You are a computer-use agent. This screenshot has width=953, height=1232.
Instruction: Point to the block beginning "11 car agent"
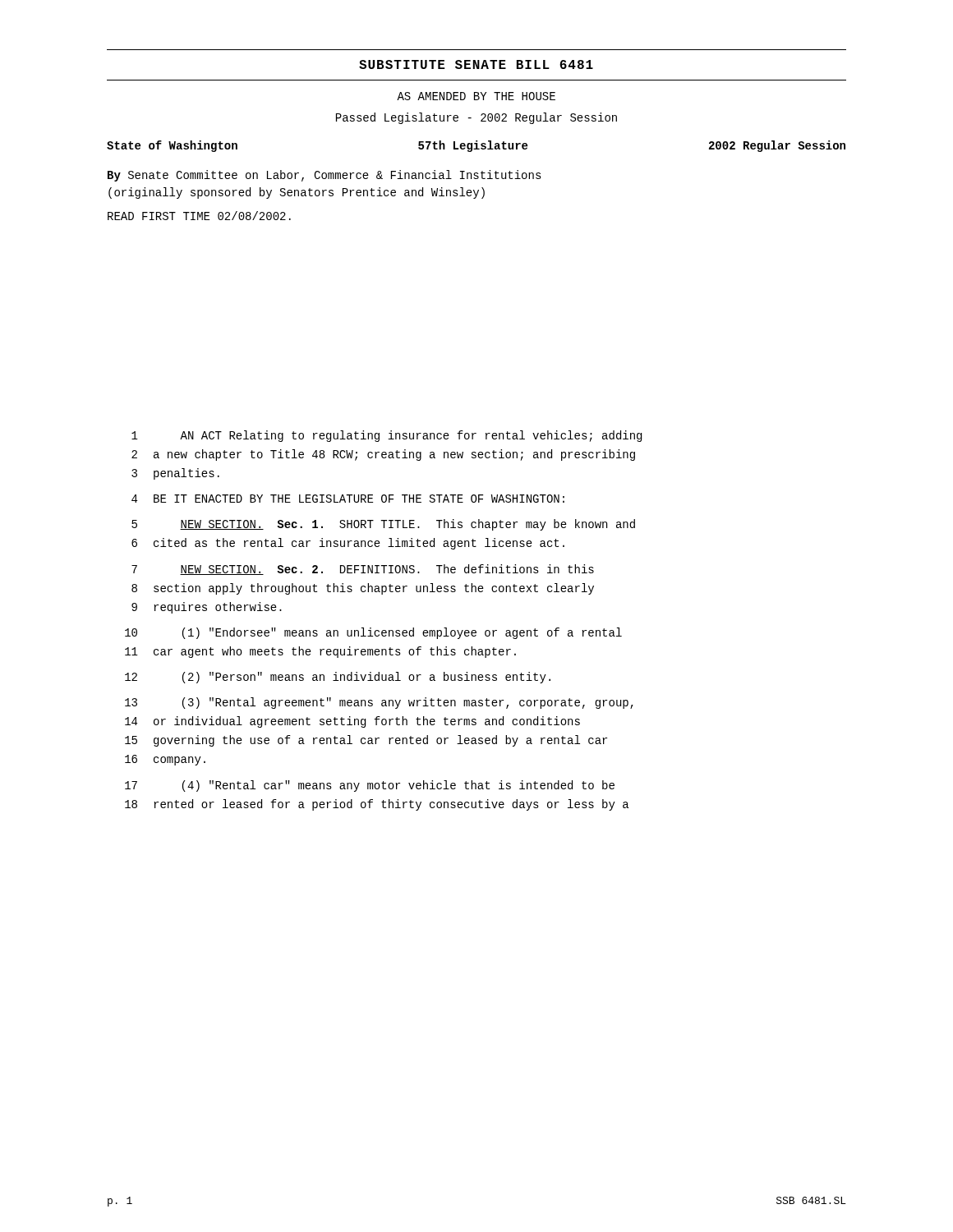click(x=476, y=653)
